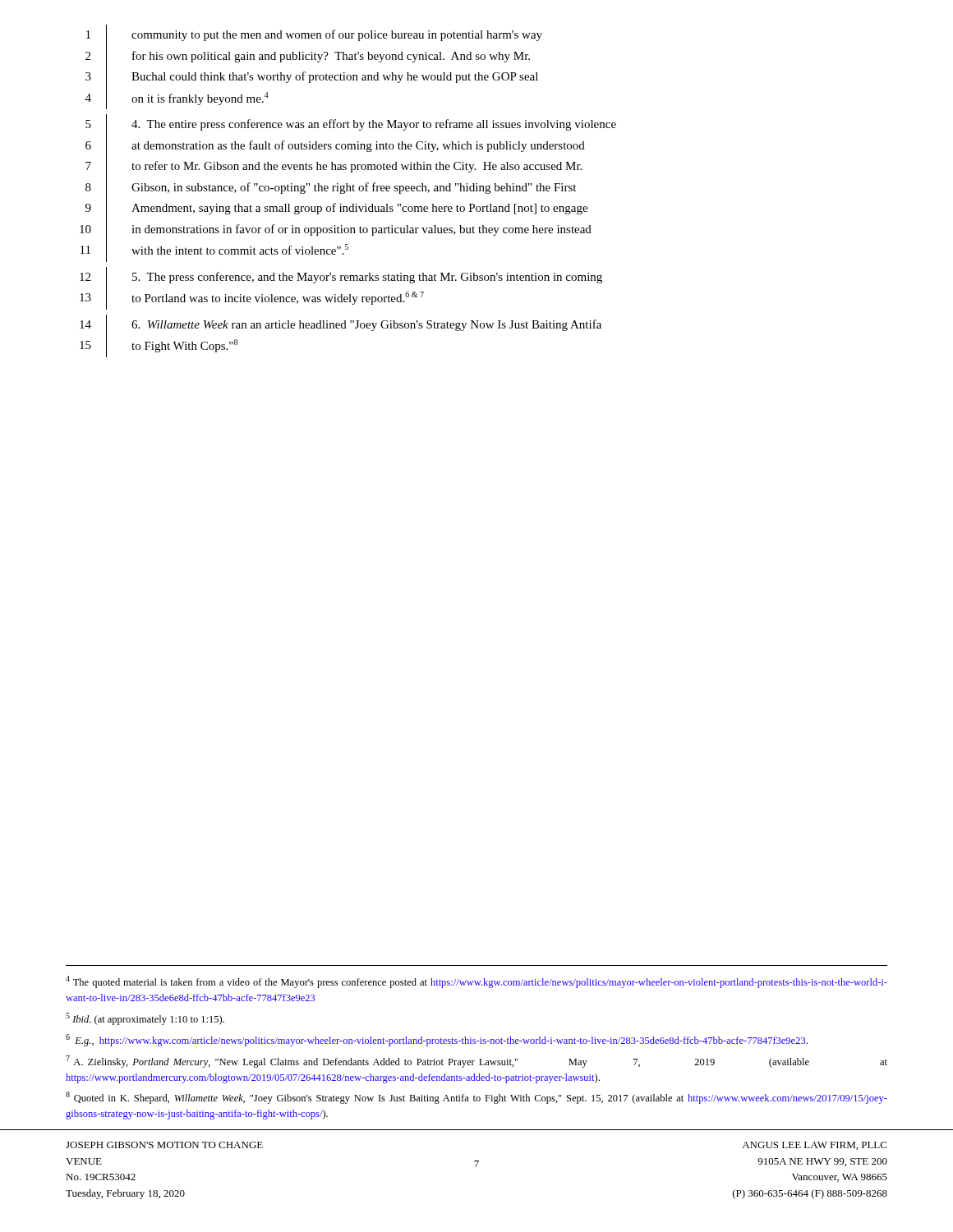The height and width of the screenshot is (1232, 953).
Task: Find the element starting "1234 community to put the men and women"
Action: 476,67
